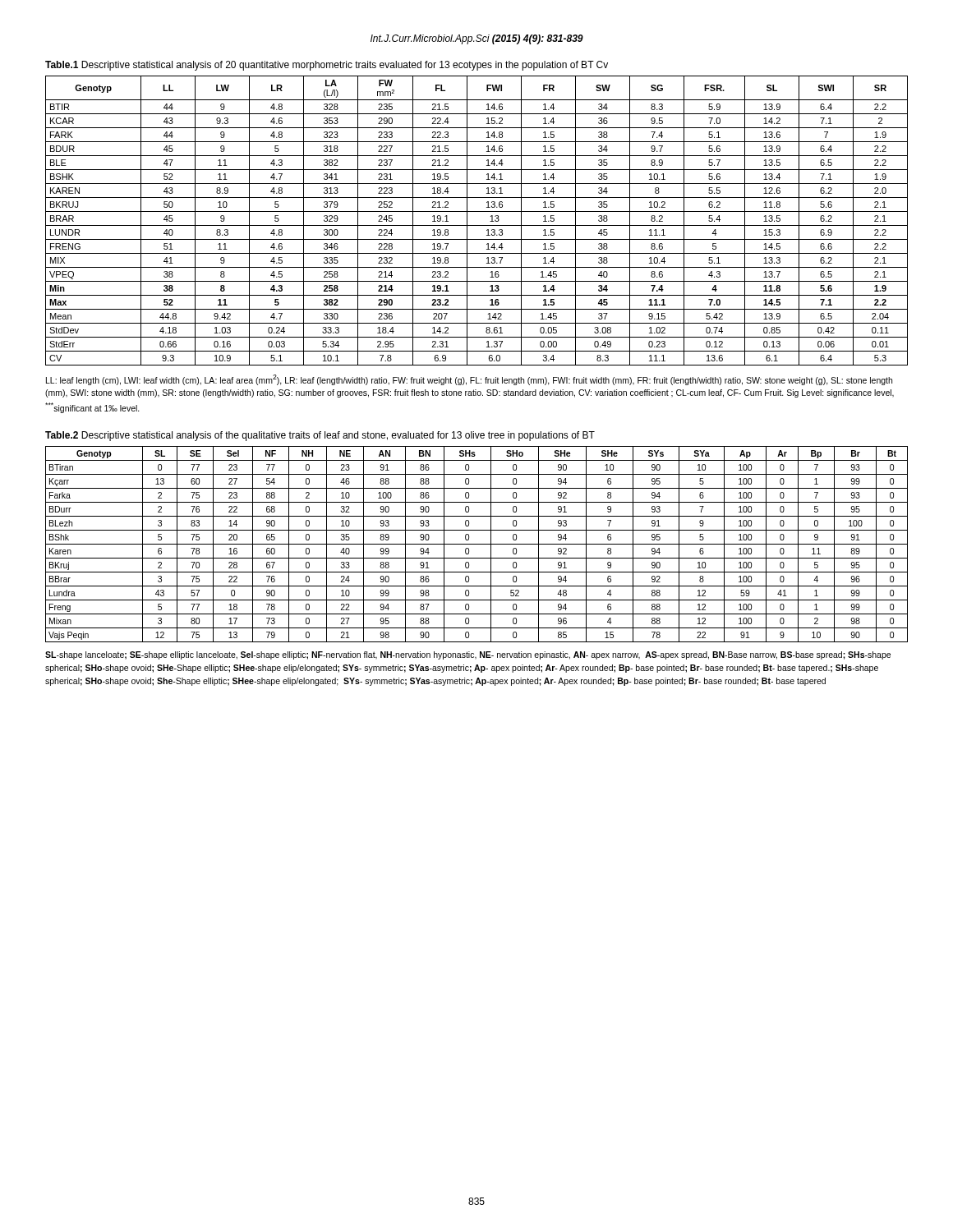Select the text starting "LL: leaf length (cm), LWI: leaf width"

[x=470, y=393]
